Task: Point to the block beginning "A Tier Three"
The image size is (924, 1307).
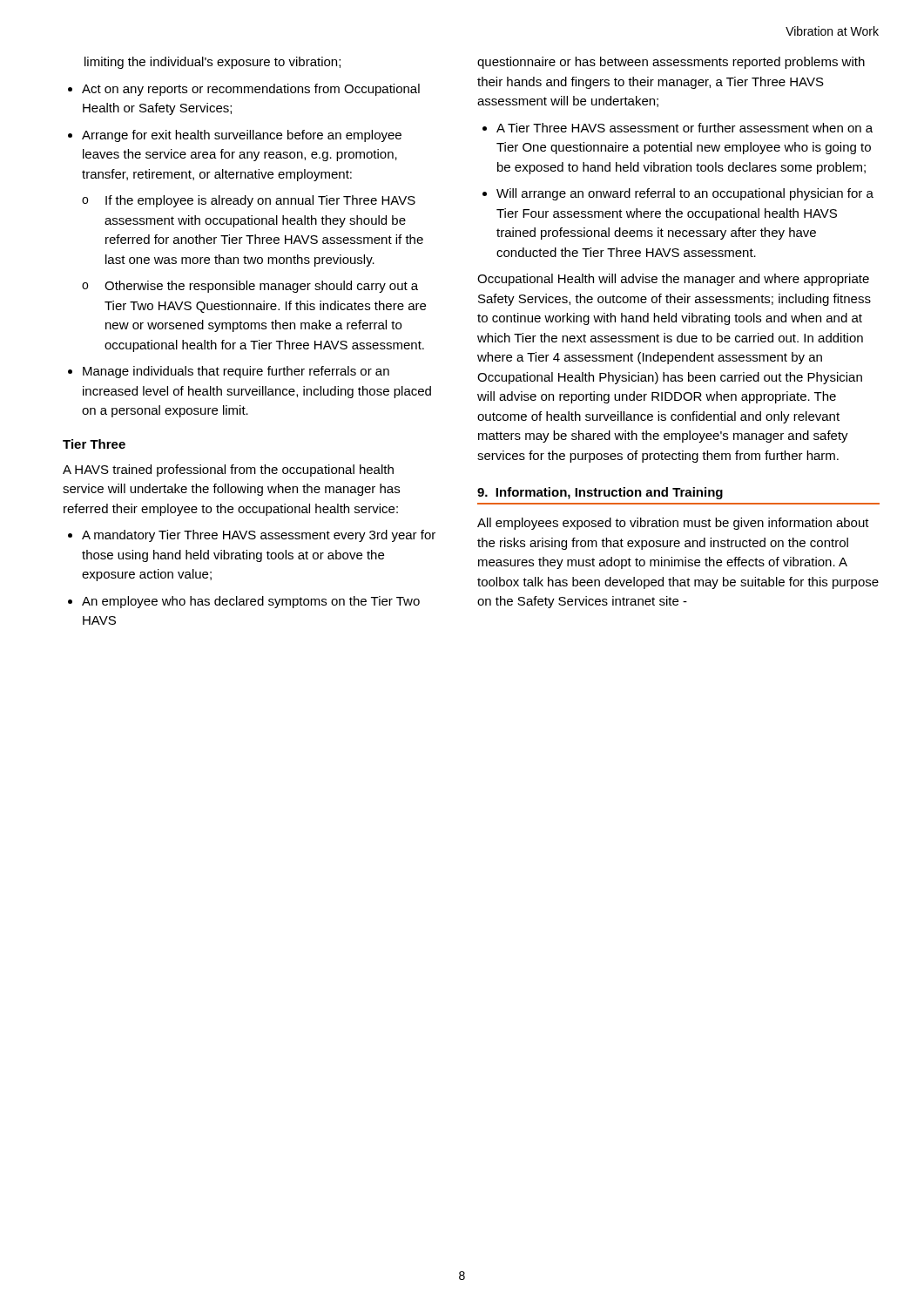Action: 685,147
